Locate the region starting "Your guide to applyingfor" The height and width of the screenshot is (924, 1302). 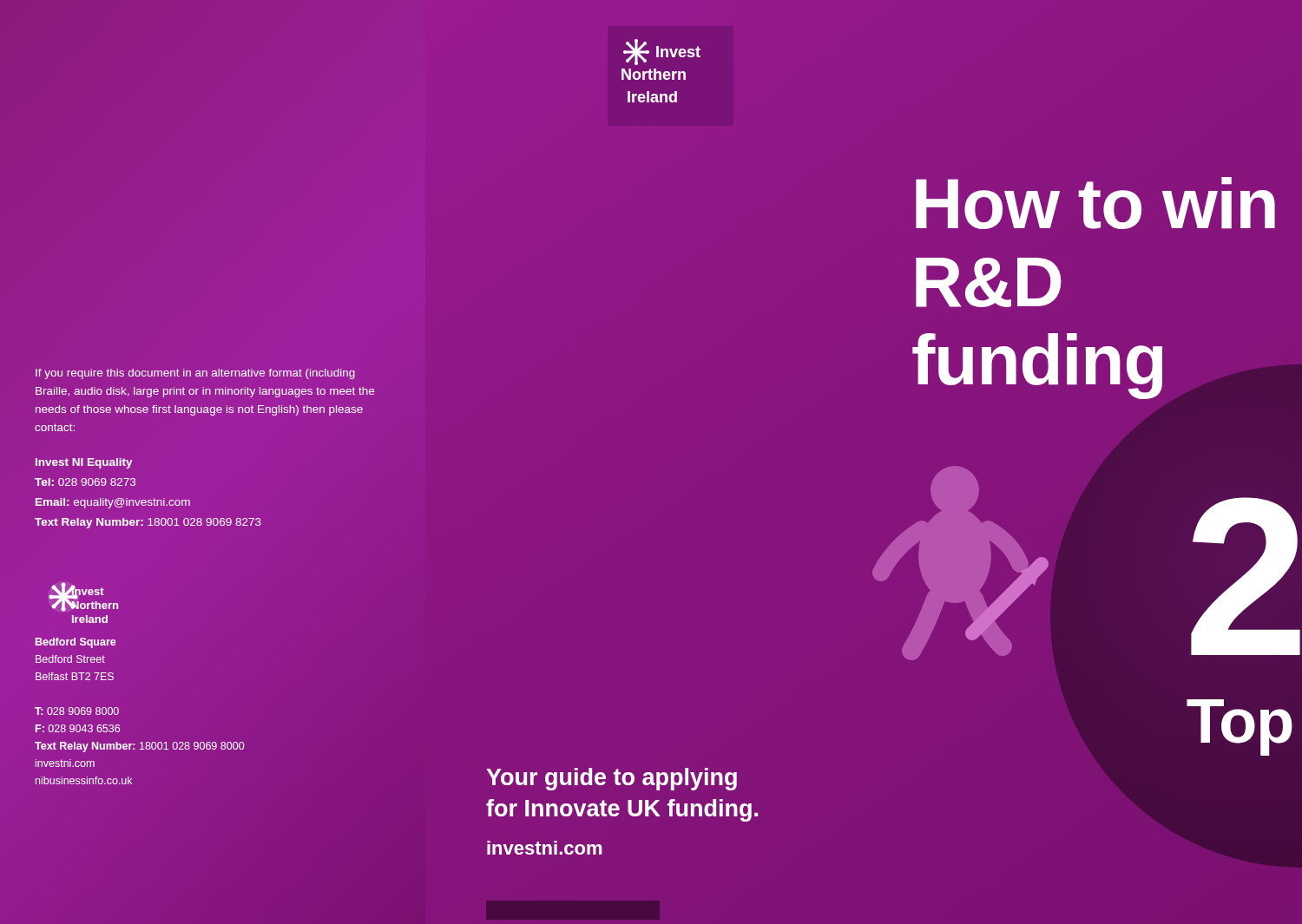623,811
